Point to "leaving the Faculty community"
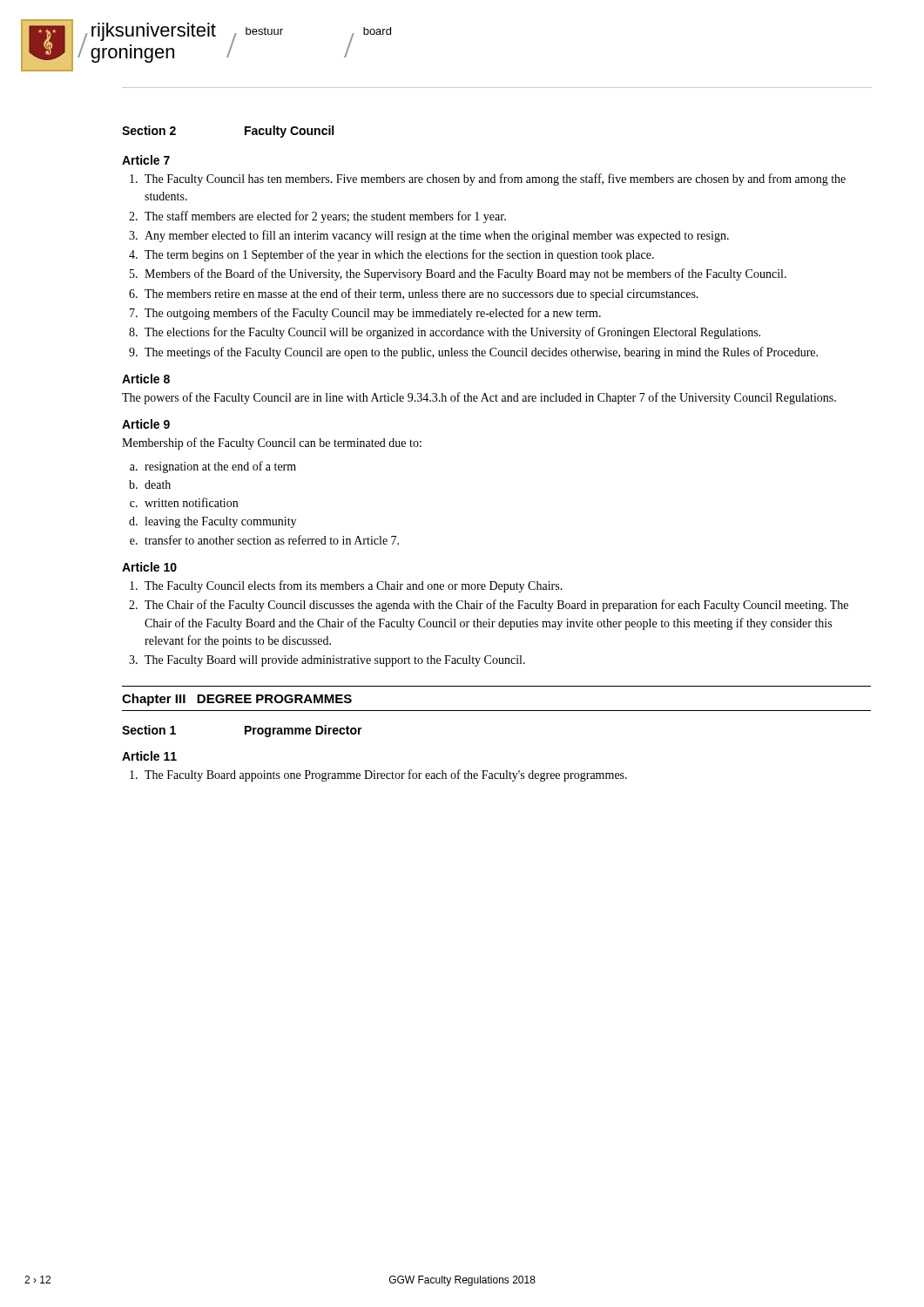The width and height of the screenshot is (924, 1307). (x=221, y=522)
